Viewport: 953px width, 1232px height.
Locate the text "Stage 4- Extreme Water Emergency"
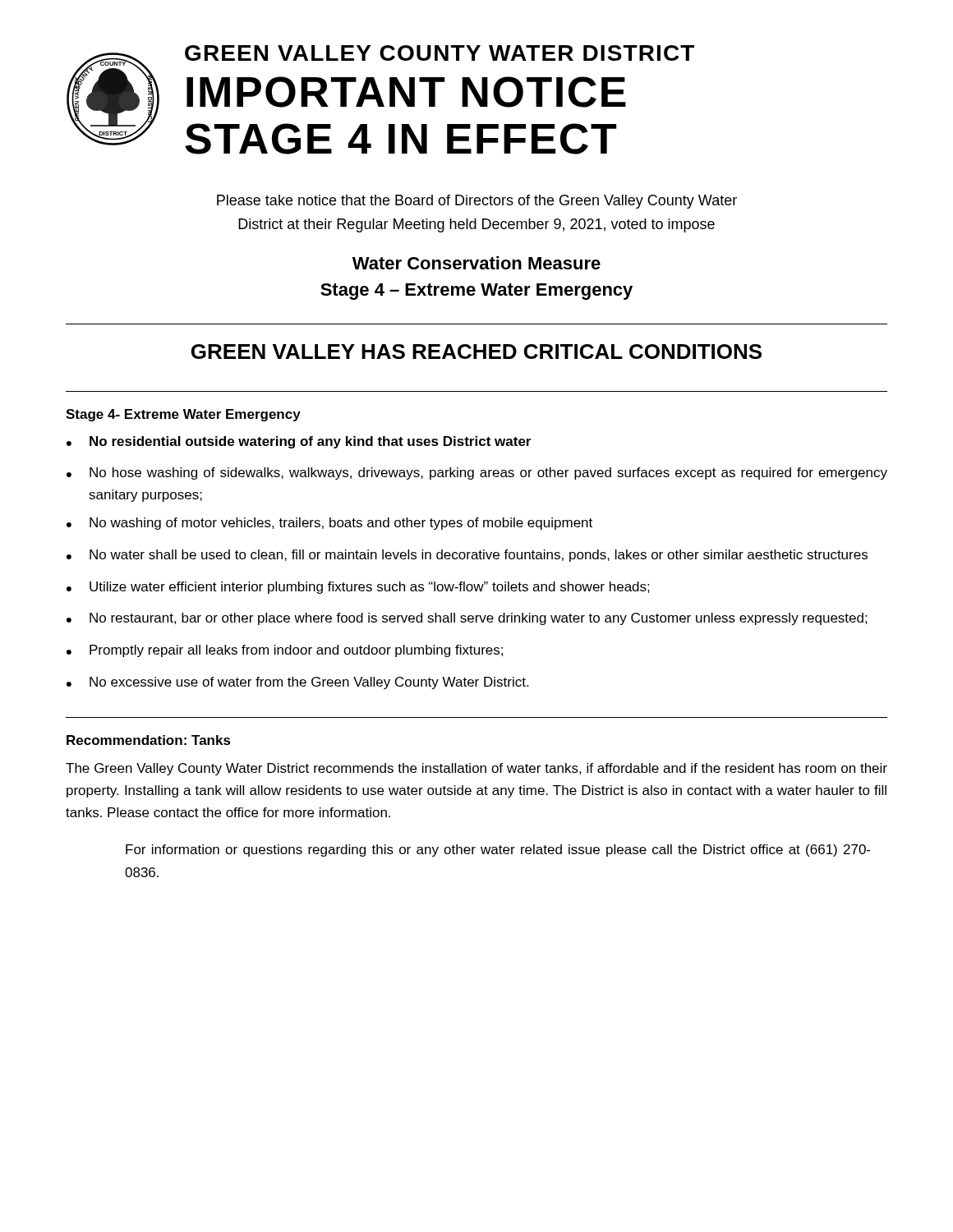(x=183, y=414)
